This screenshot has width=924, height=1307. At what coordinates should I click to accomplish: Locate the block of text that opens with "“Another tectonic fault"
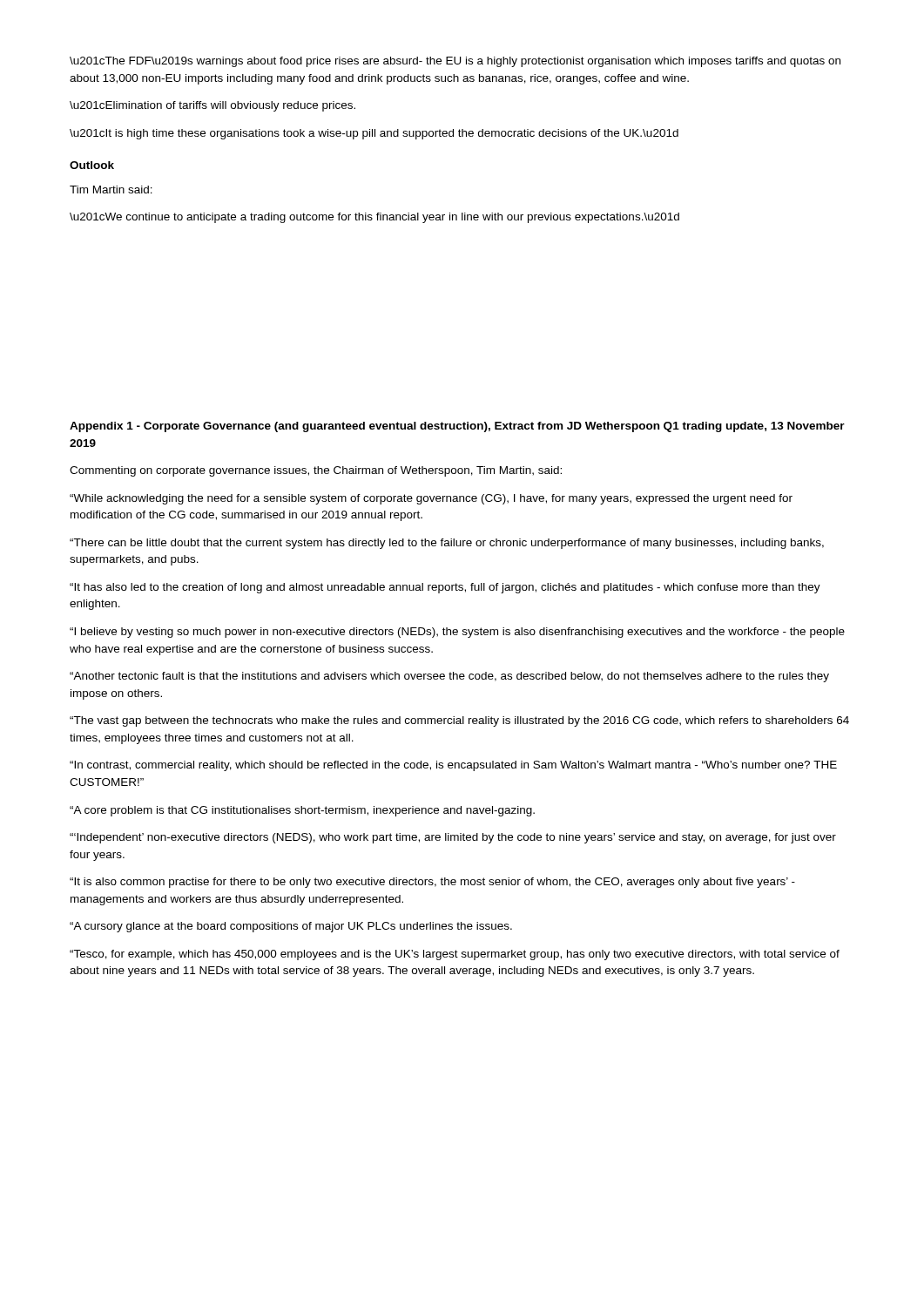(x=449, y=684)
